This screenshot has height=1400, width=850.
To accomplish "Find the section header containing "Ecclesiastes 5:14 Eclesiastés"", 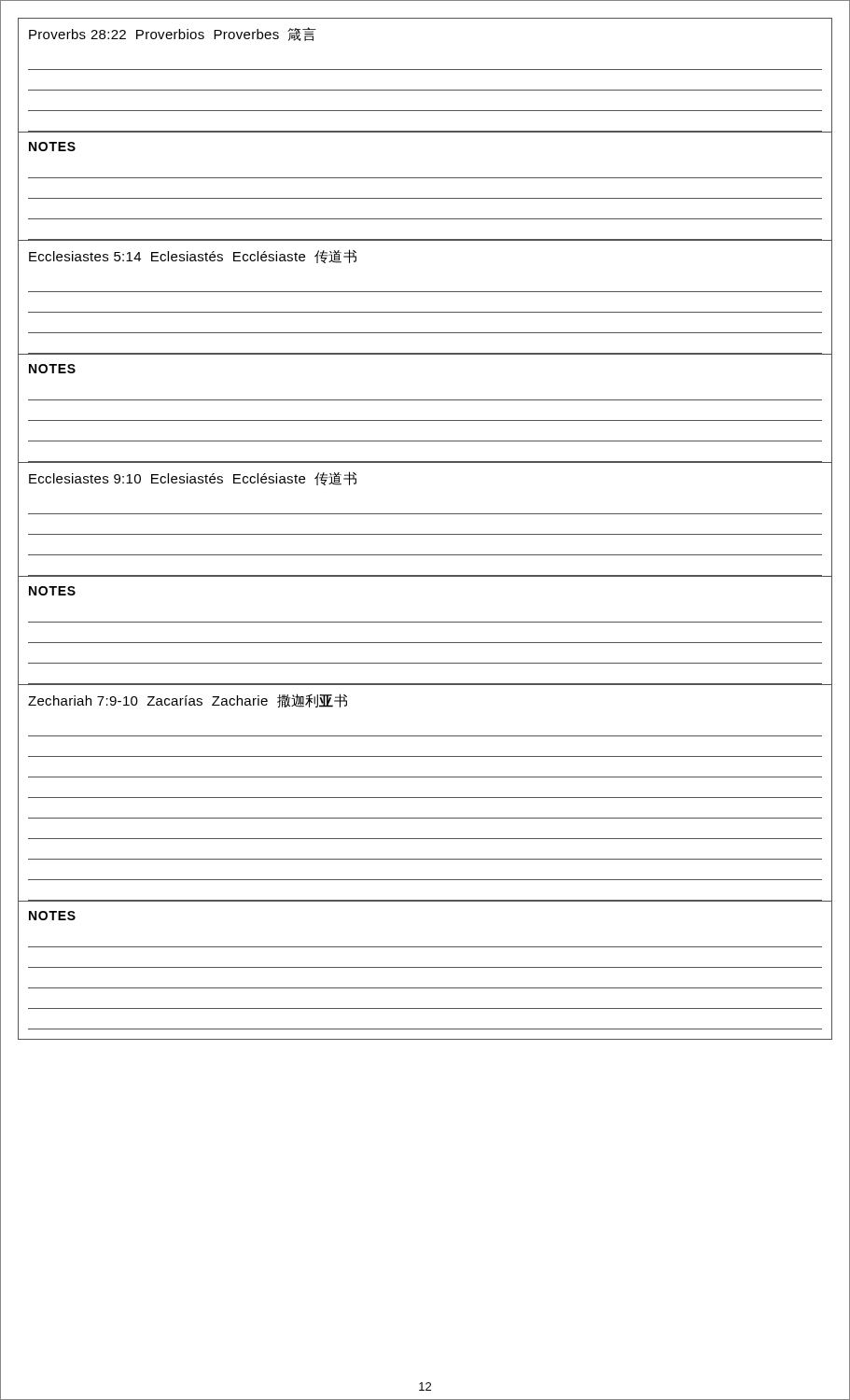I will [425, 297].
